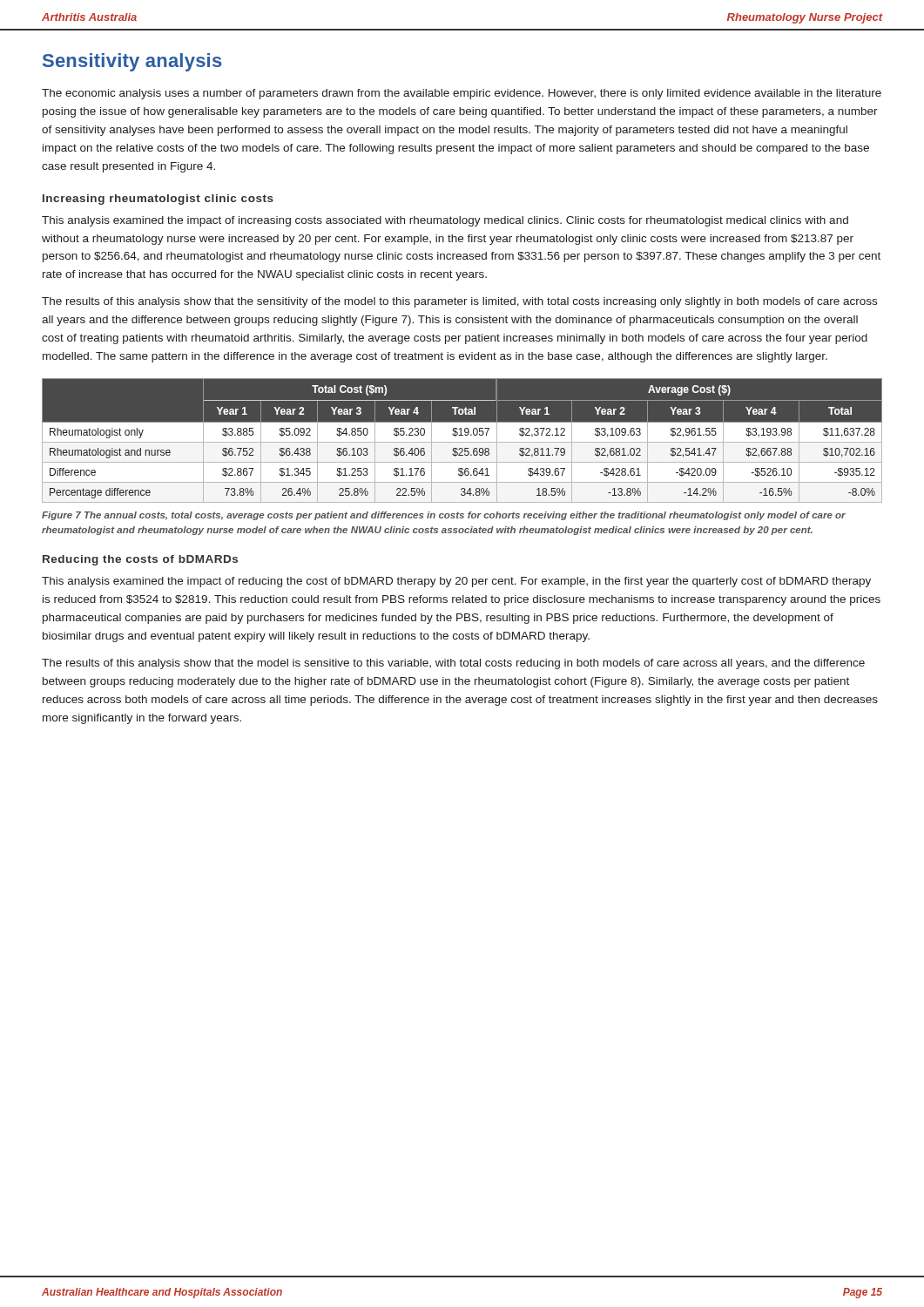Screen dimensions: 1307x924
Task: Click on the caption that reads "Figure 7 The annual"
Action: (x=462, y=523)
